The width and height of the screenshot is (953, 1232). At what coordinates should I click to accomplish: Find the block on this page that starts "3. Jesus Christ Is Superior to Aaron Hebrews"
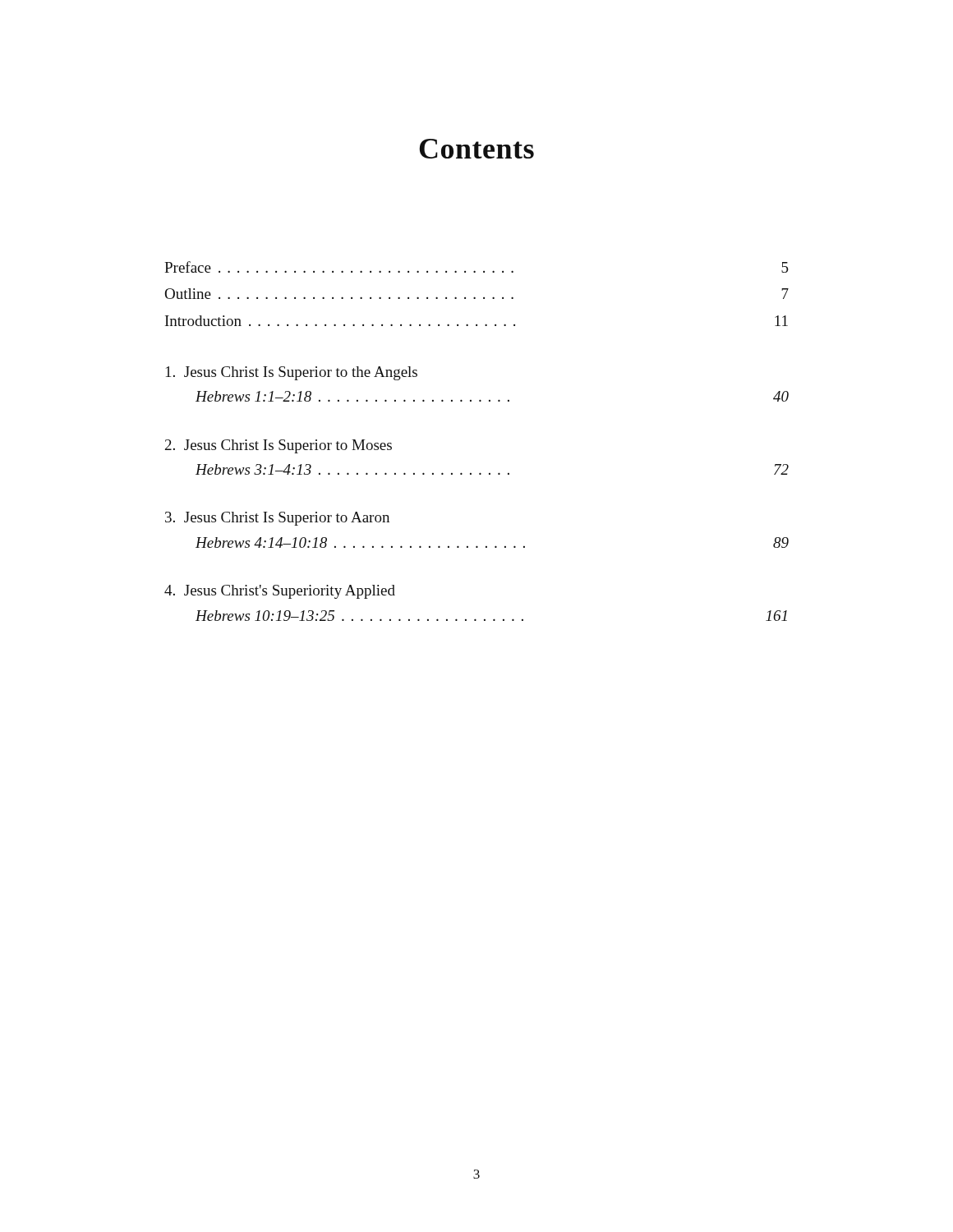(x=277, y=519)
